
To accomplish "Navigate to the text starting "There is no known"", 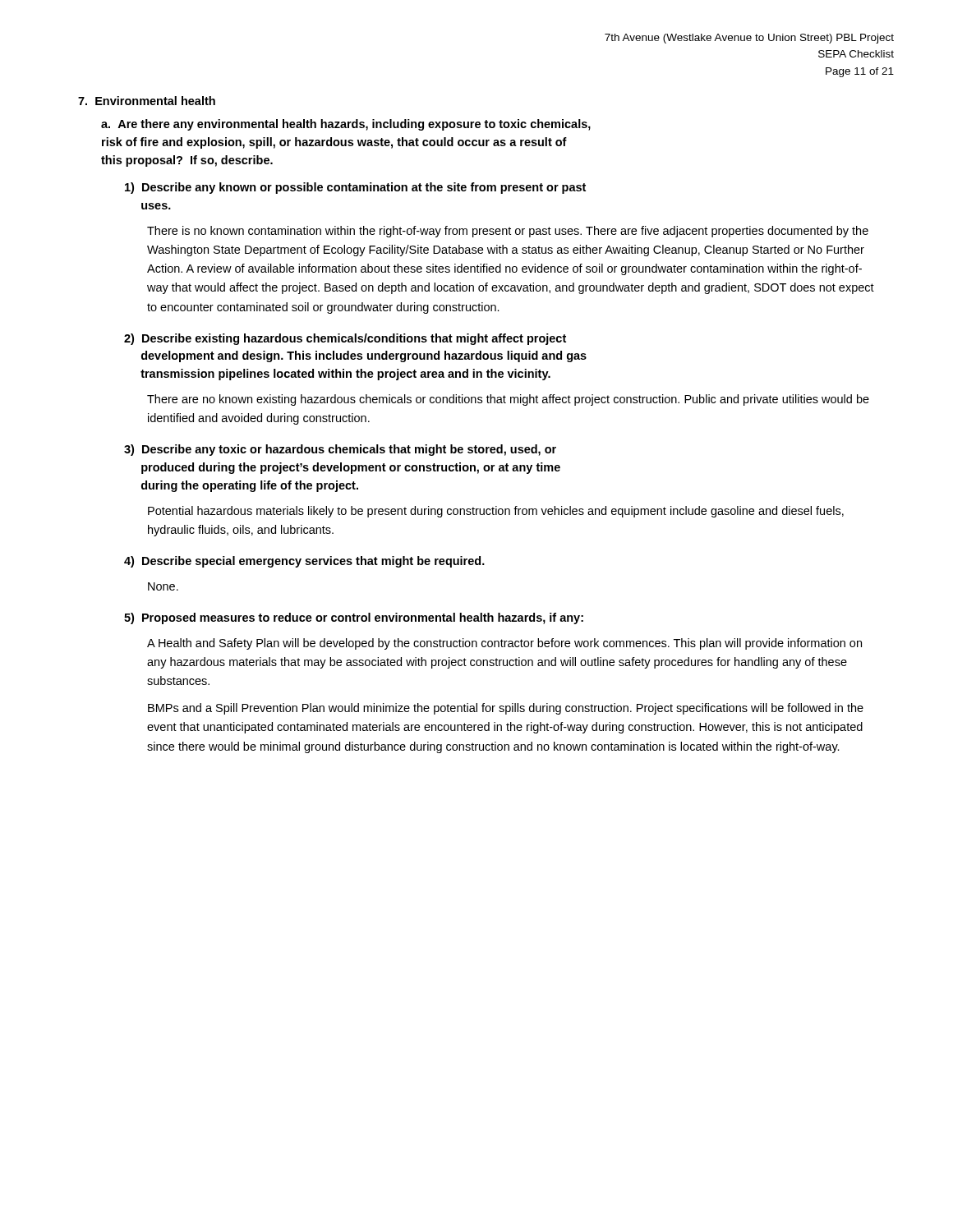I will 510,269.
